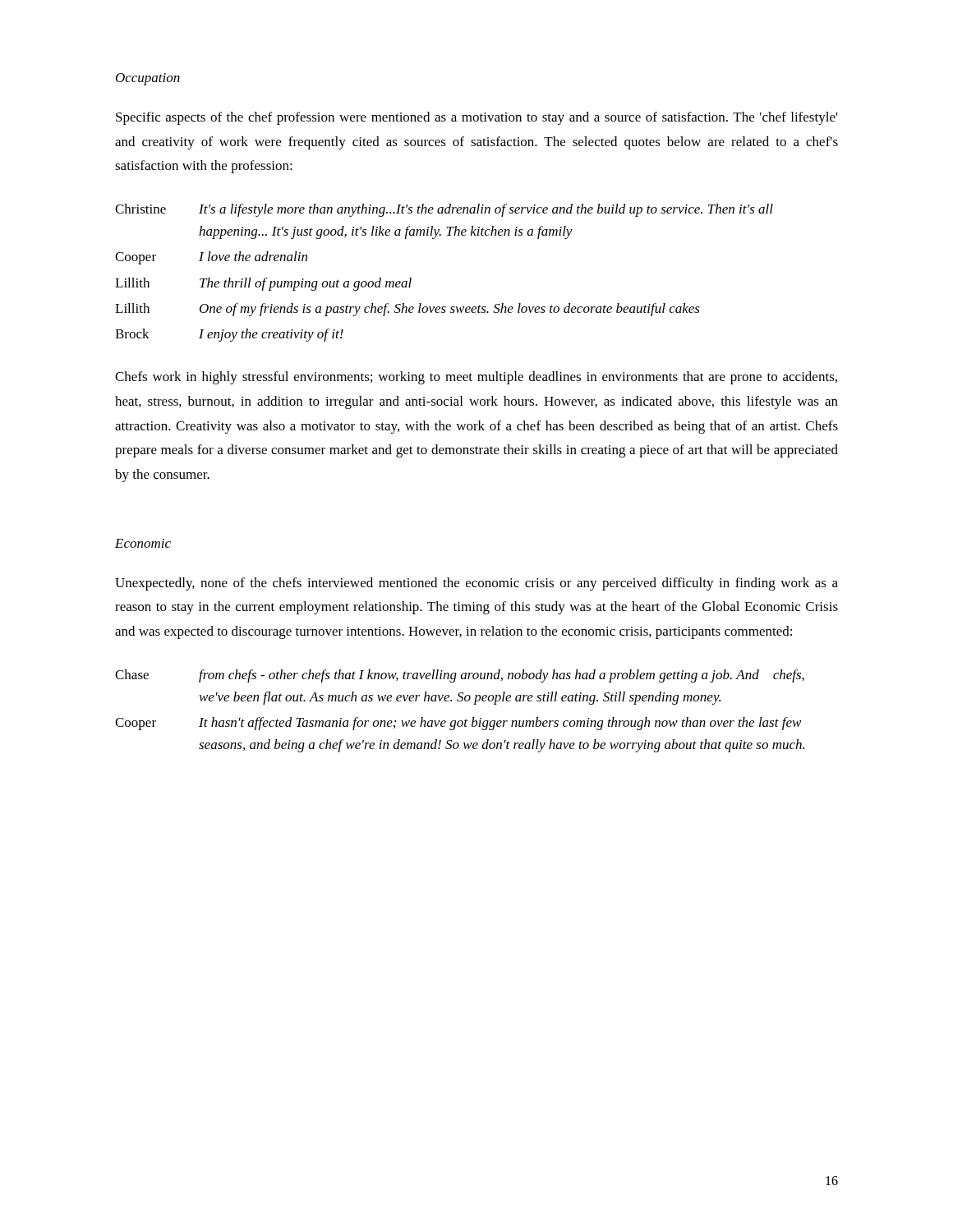Image resolution: width=953 pixels, height=1232 pixels.
Task: Find the table that mentions "from chefs - other"
Action: pos(476,710)
